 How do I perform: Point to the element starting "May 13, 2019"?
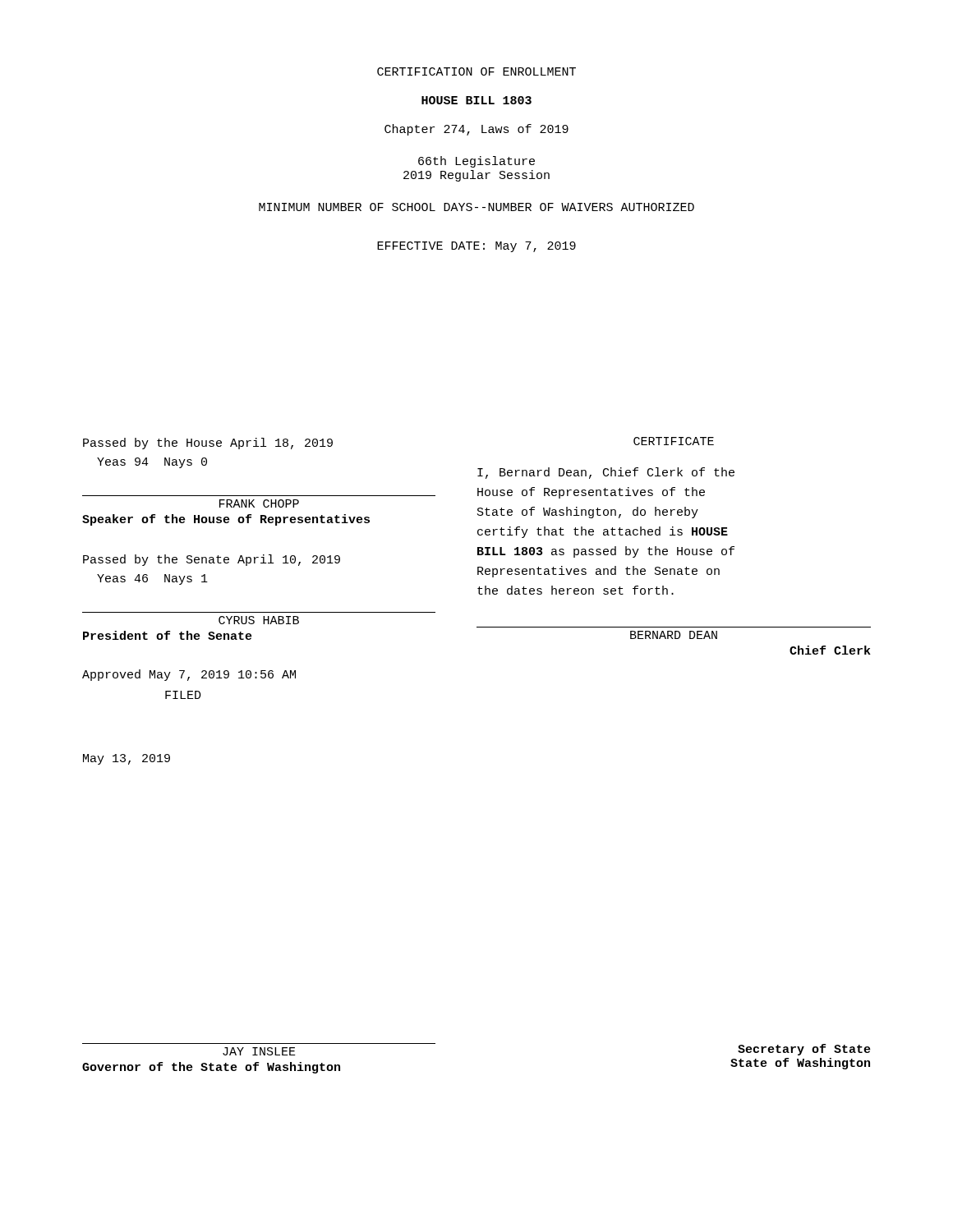127,759
